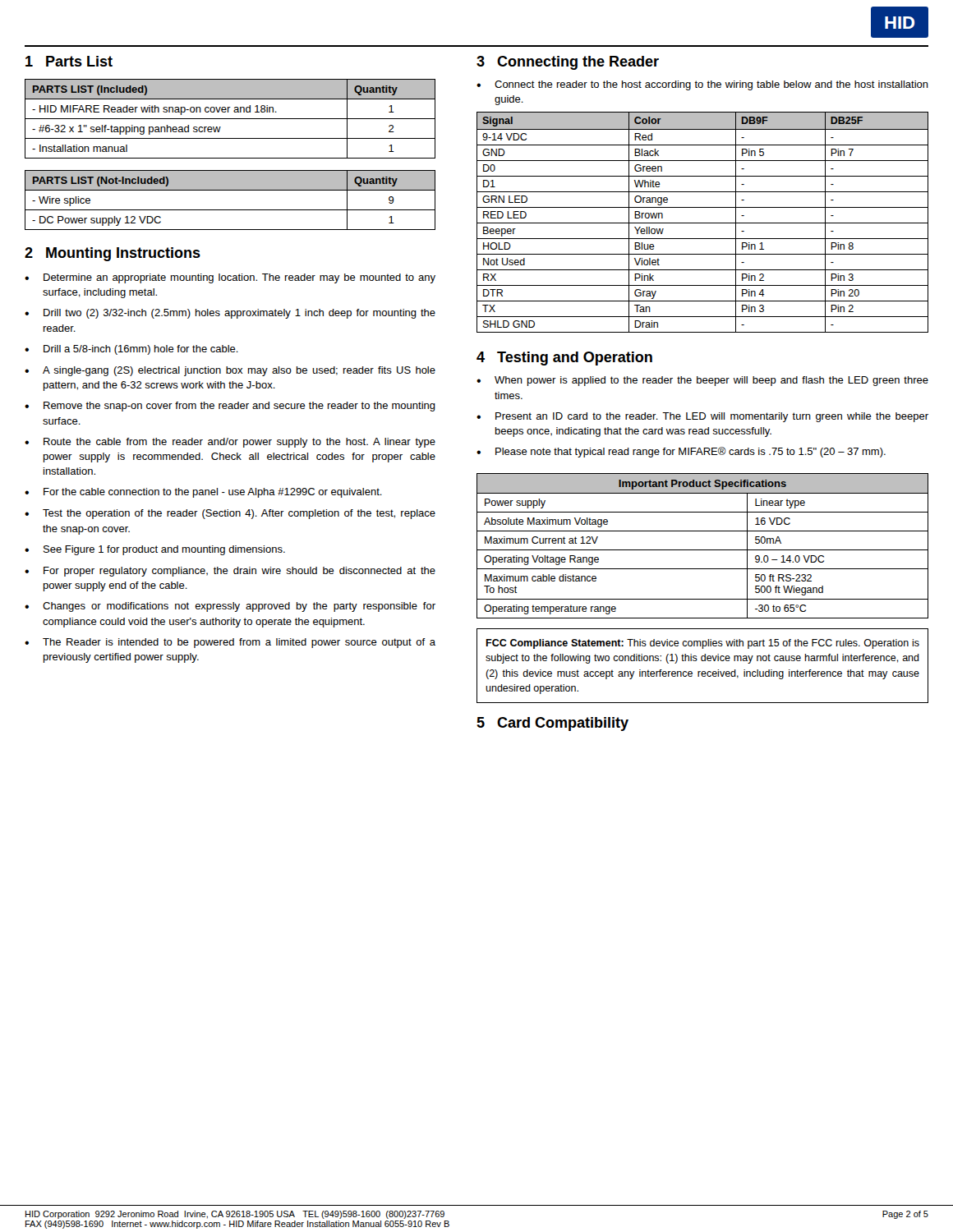
Task: Select the block starting "• Present an ID card"
Action: tap(702, 424)
